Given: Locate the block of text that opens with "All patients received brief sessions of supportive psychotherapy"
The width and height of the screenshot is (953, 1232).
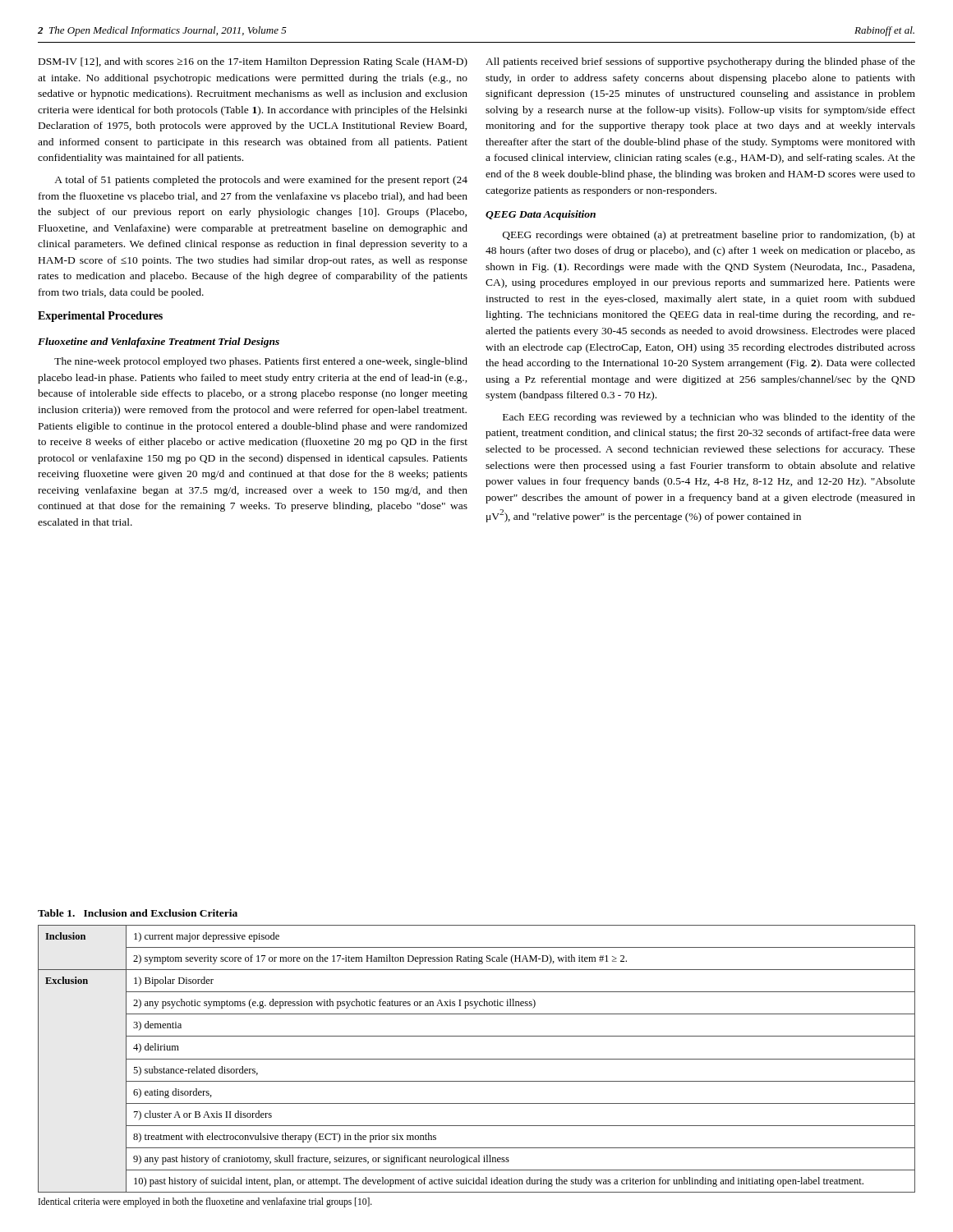Looking at the screenshot, I should click(700, 126).
